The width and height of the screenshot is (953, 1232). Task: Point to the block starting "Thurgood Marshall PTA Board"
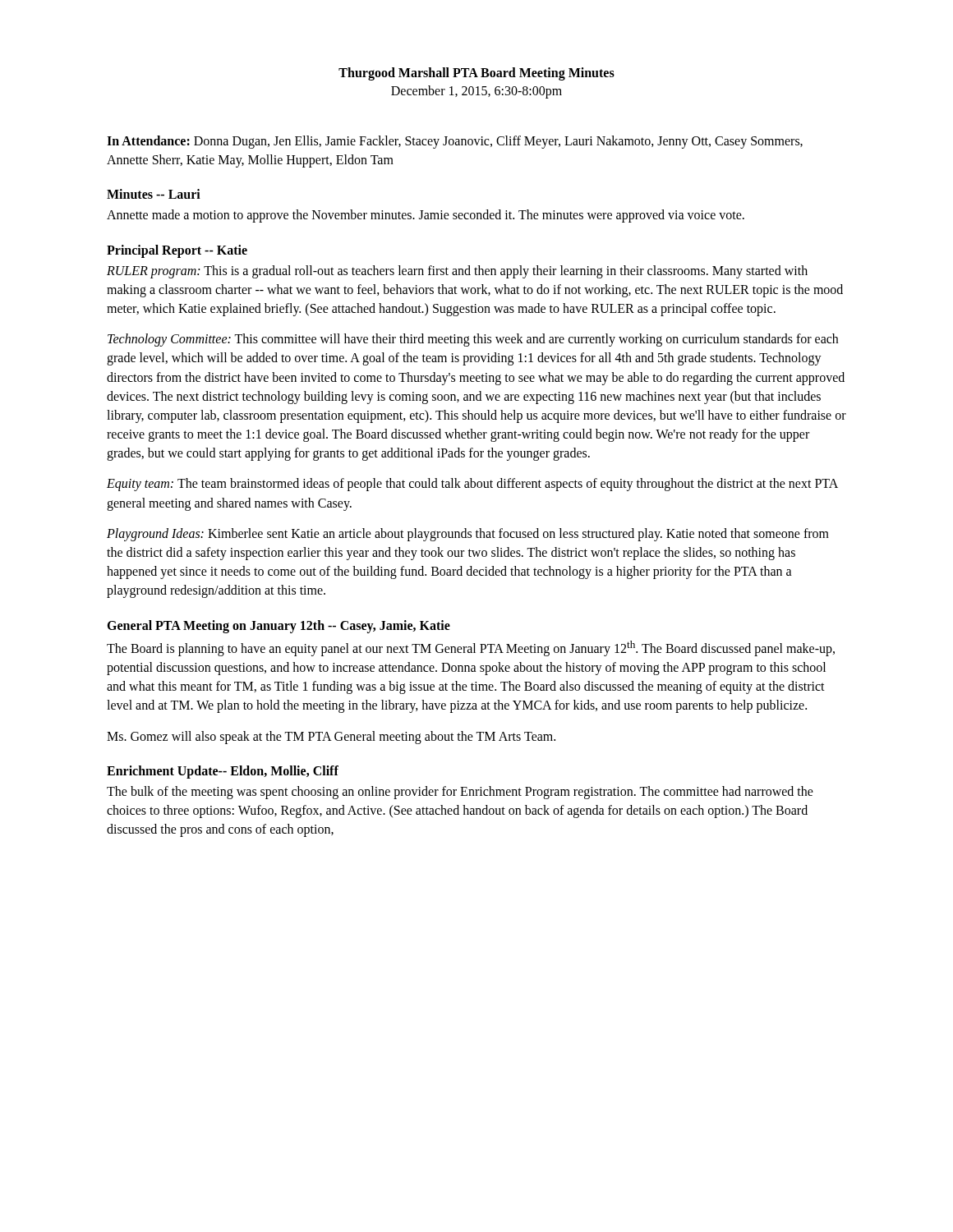pos(476,73)
